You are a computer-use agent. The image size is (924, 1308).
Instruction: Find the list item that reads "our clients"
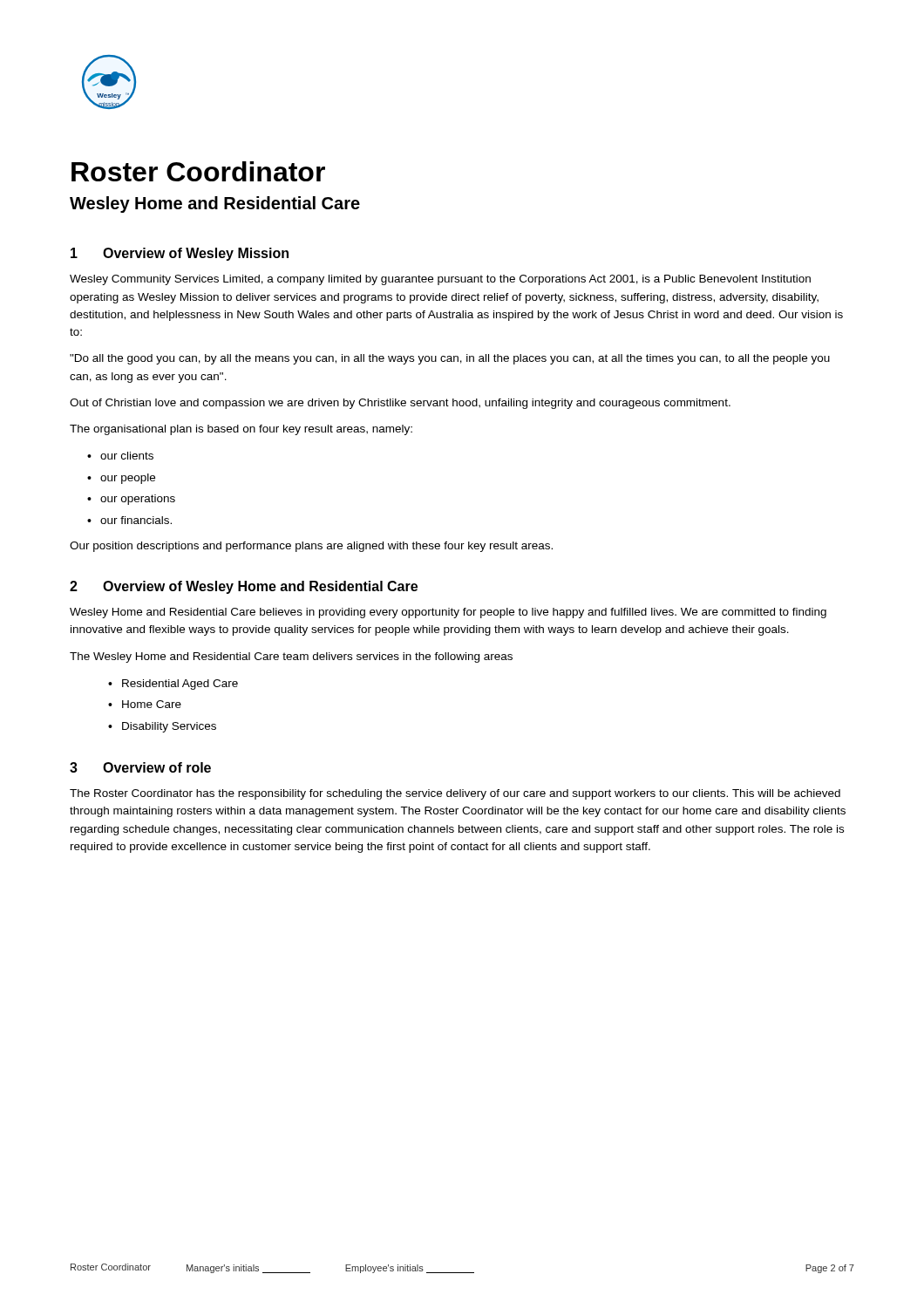click(x=127, y=456)
